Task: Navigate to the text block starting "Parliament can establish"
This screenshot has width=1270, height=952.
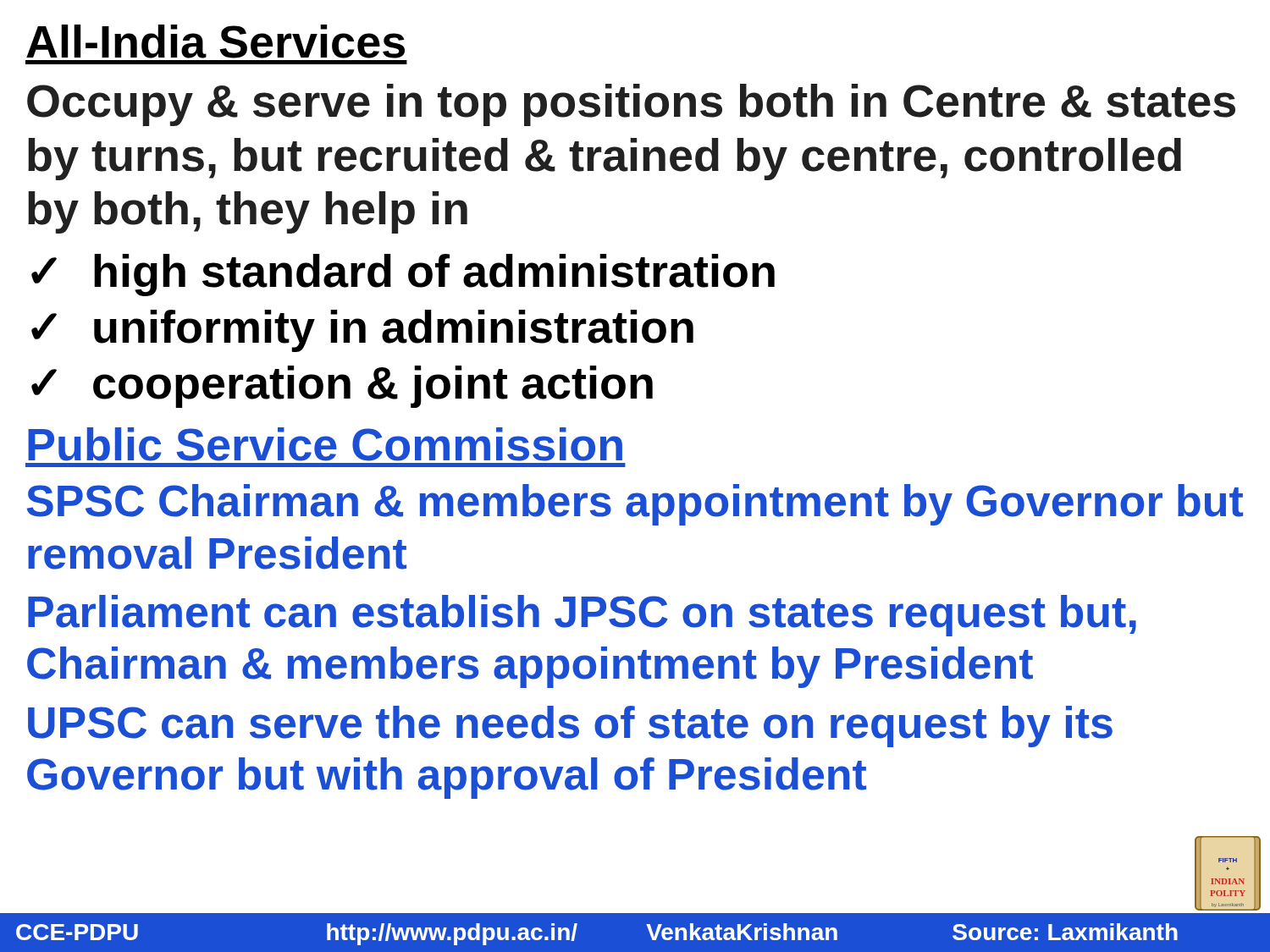Action: pyautogui.click(x=582, y=638)
